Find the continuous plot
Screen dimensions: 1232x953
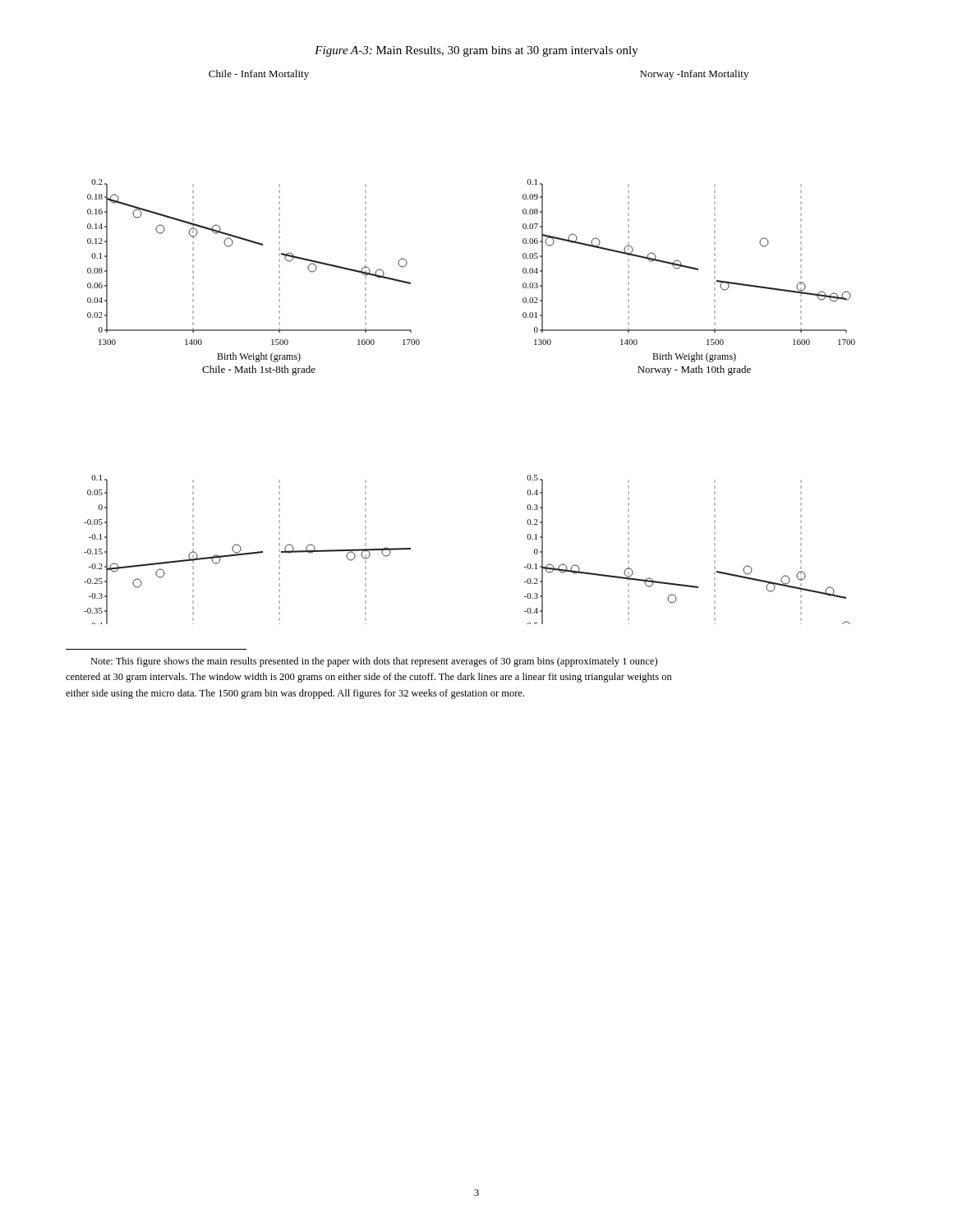(x=476, y=345)
